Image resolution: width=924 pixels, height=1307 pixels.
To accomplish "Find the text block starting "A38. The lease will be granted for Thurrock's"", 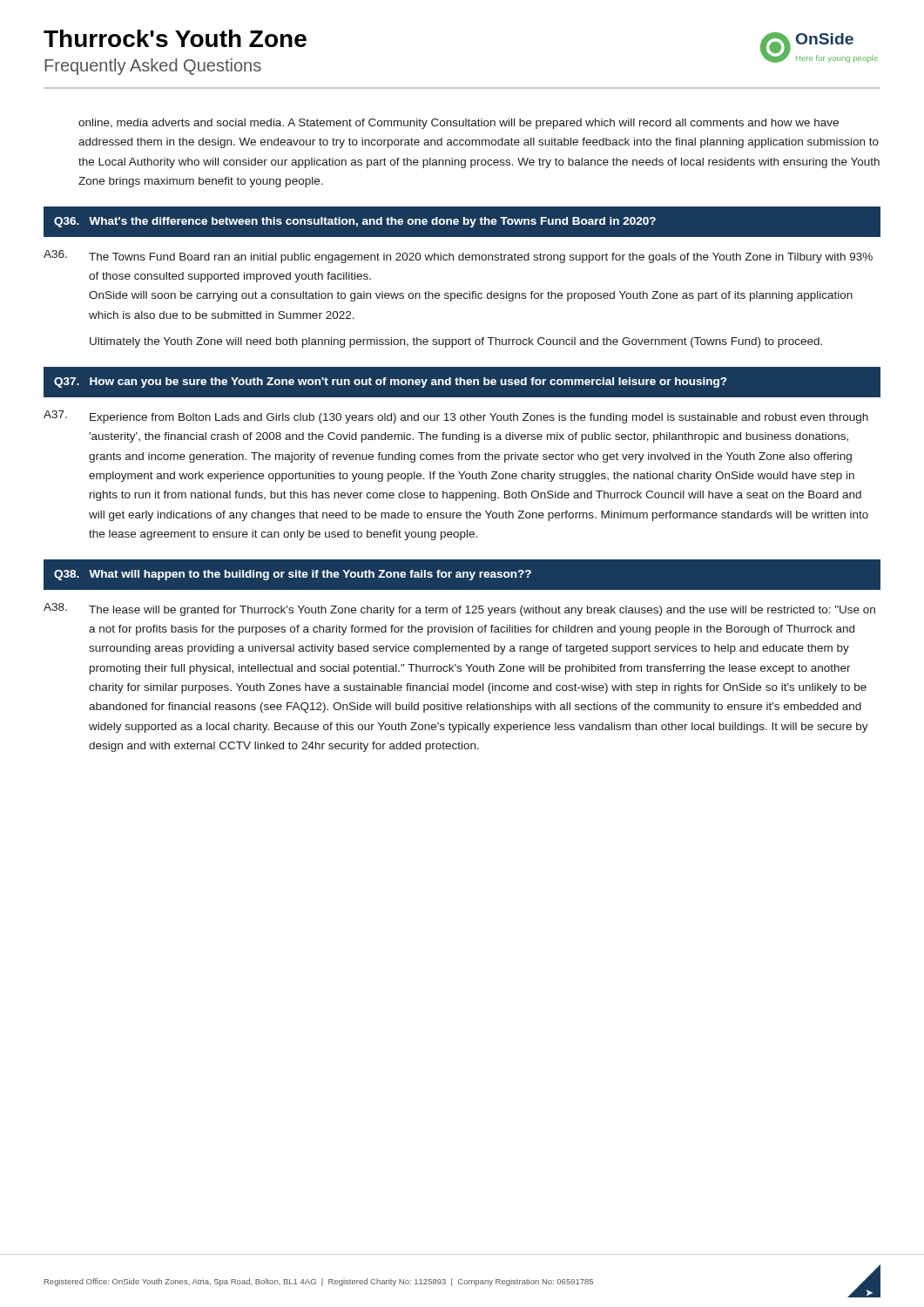I will point(462,678).
